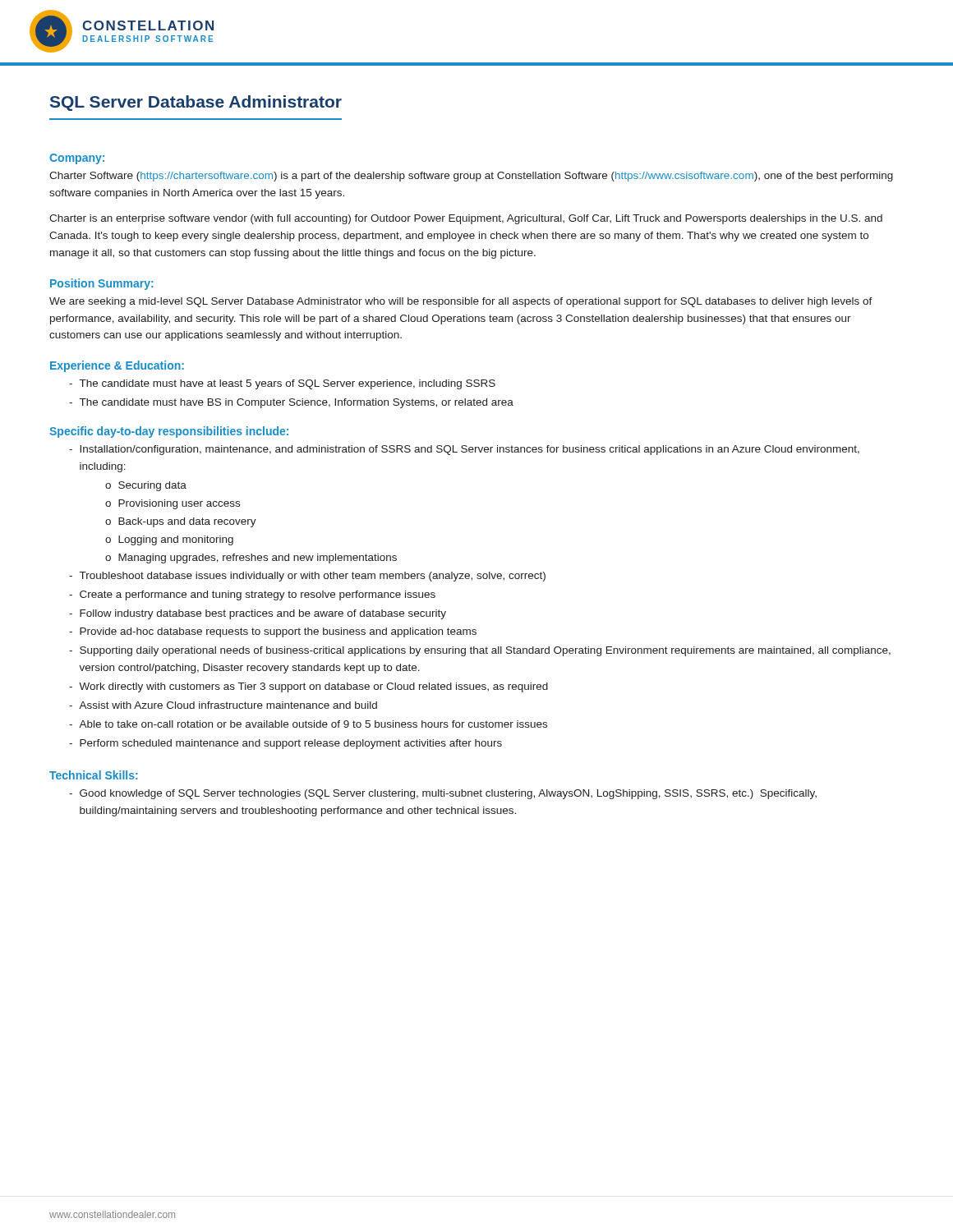Find the block on this page that starts "- Provide ad-hoc database requests to"
Image resolution: width=953 pixels, height=1232 pixels.
click(273, 632)
